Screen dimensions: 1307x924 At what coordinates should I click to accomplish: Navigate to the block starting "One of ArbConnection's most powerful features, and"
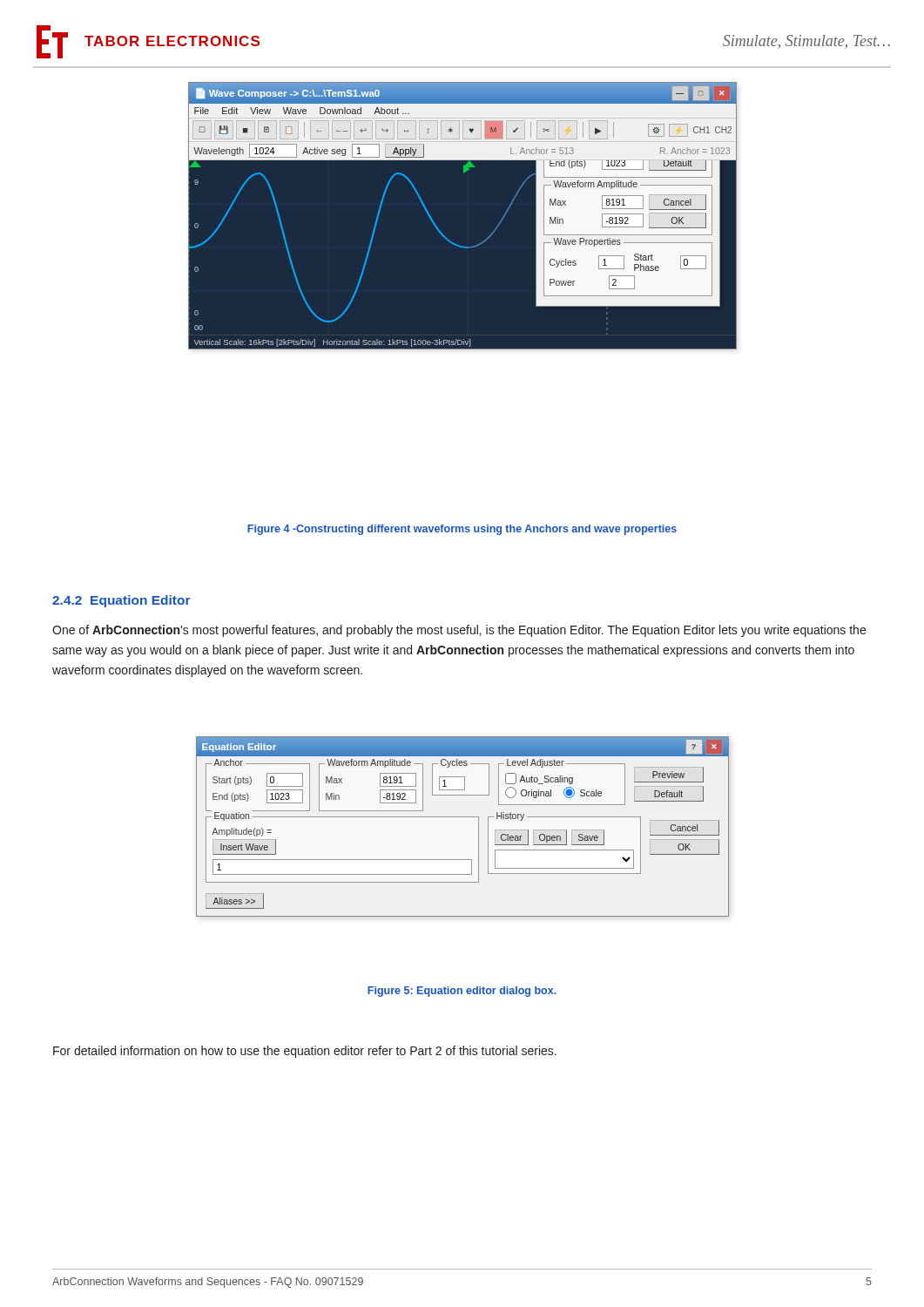pyautogui.click(x=459, y=650)
